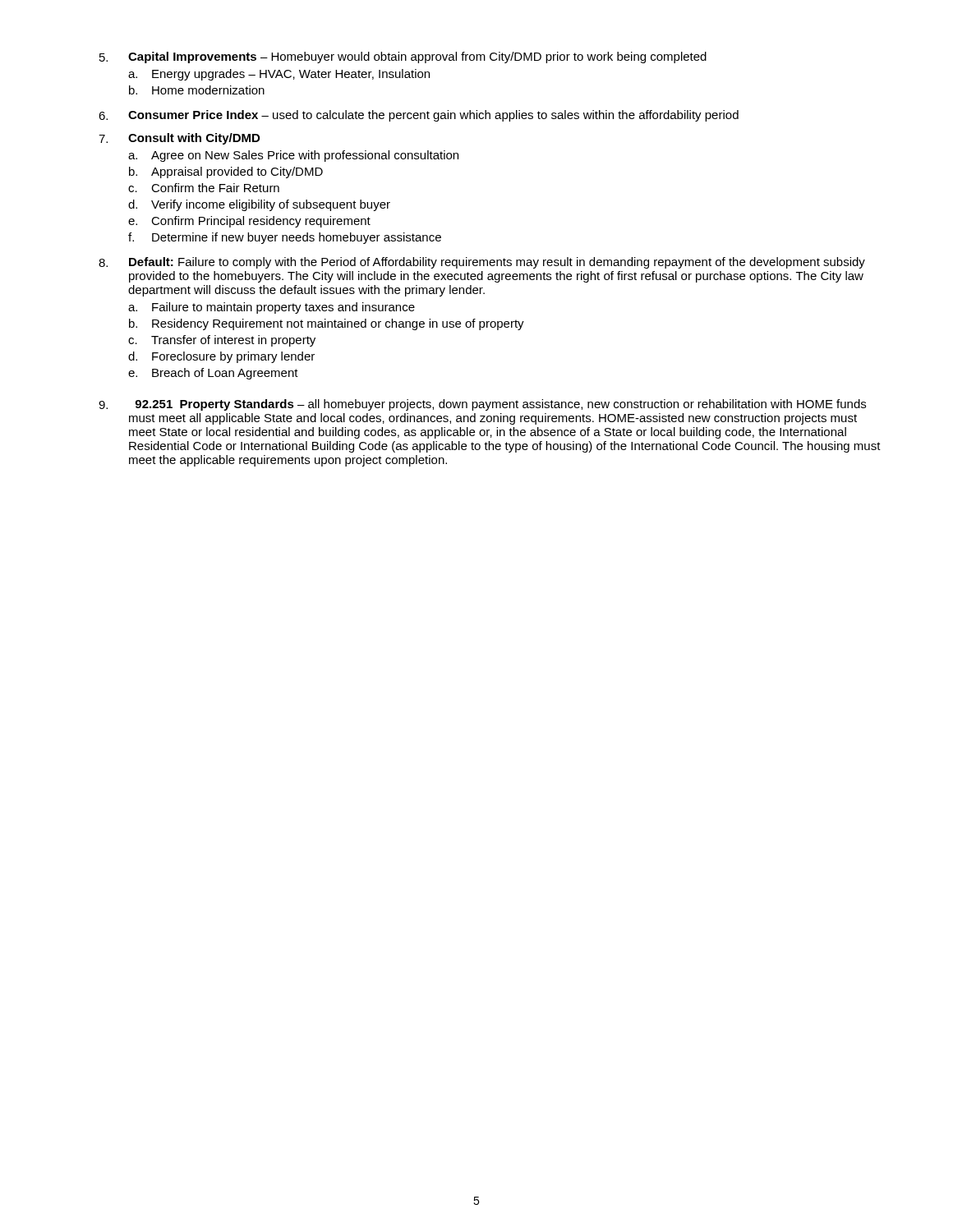Select the region starting "7. Consult with"

pyautogui.click(x=179, y=139)
